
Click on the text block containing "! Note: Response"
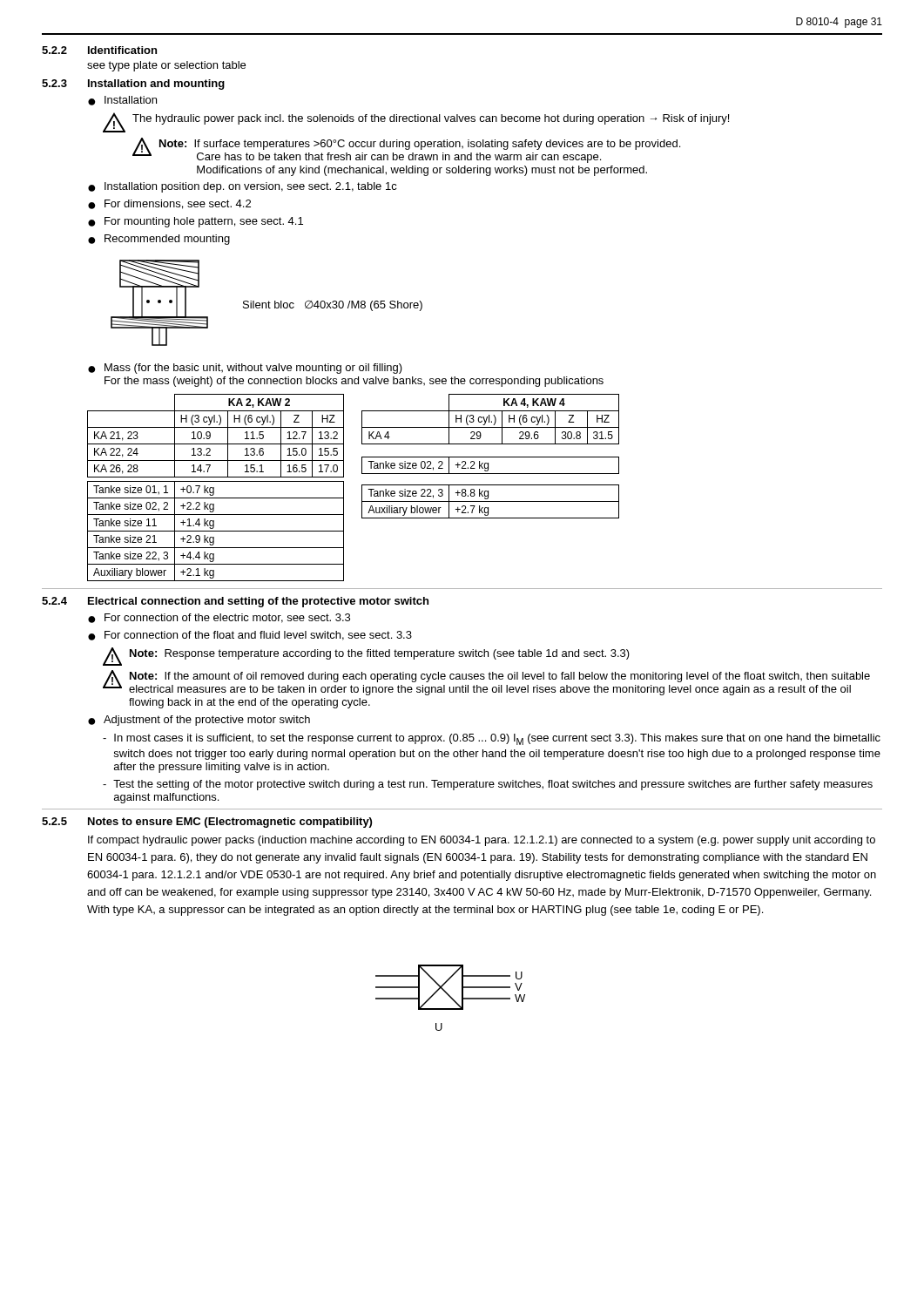click(x=366, y=657)
